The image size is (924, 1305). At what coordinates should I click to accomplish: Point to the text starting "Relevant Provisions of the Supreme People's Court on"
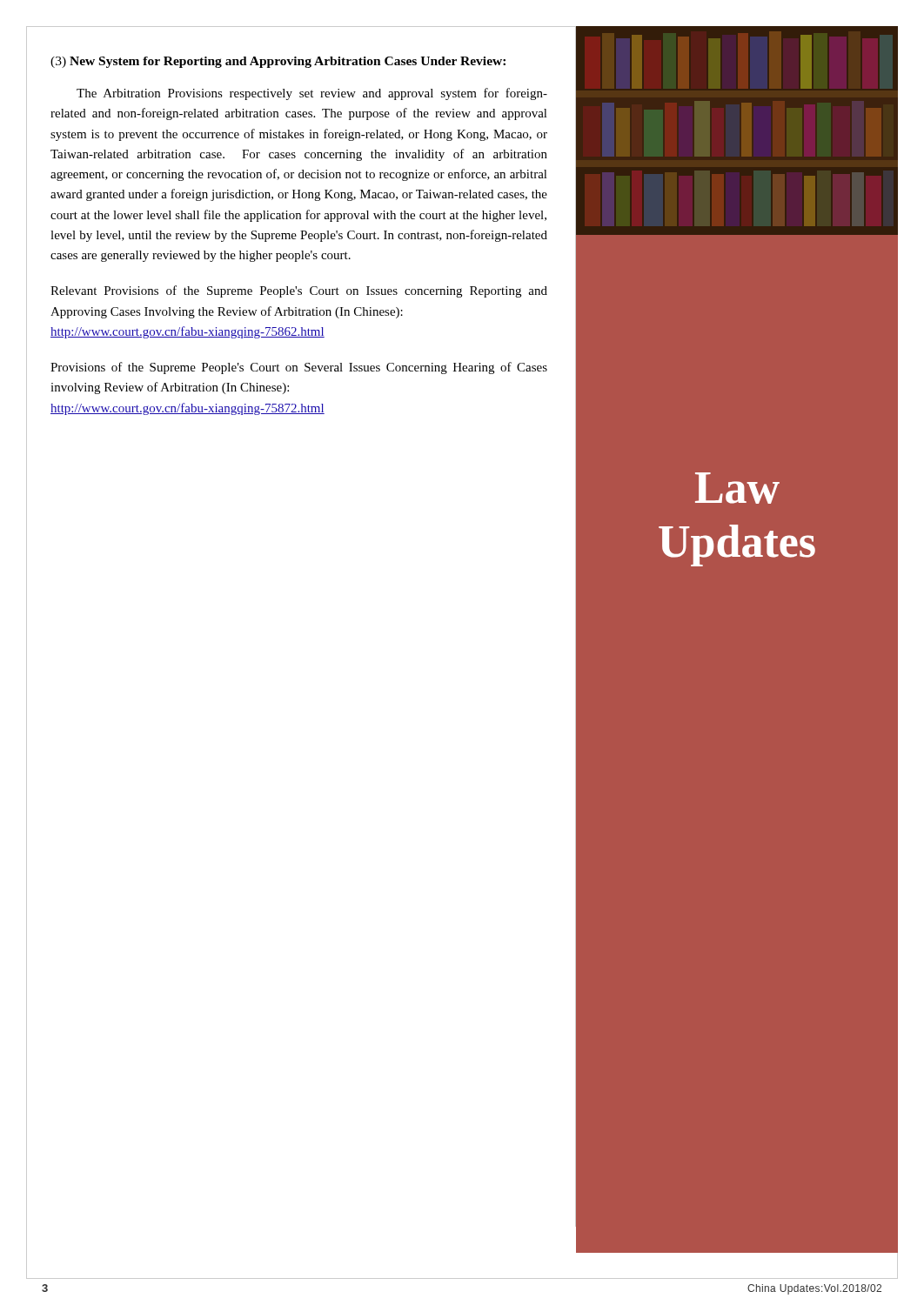tap(299, 311)
